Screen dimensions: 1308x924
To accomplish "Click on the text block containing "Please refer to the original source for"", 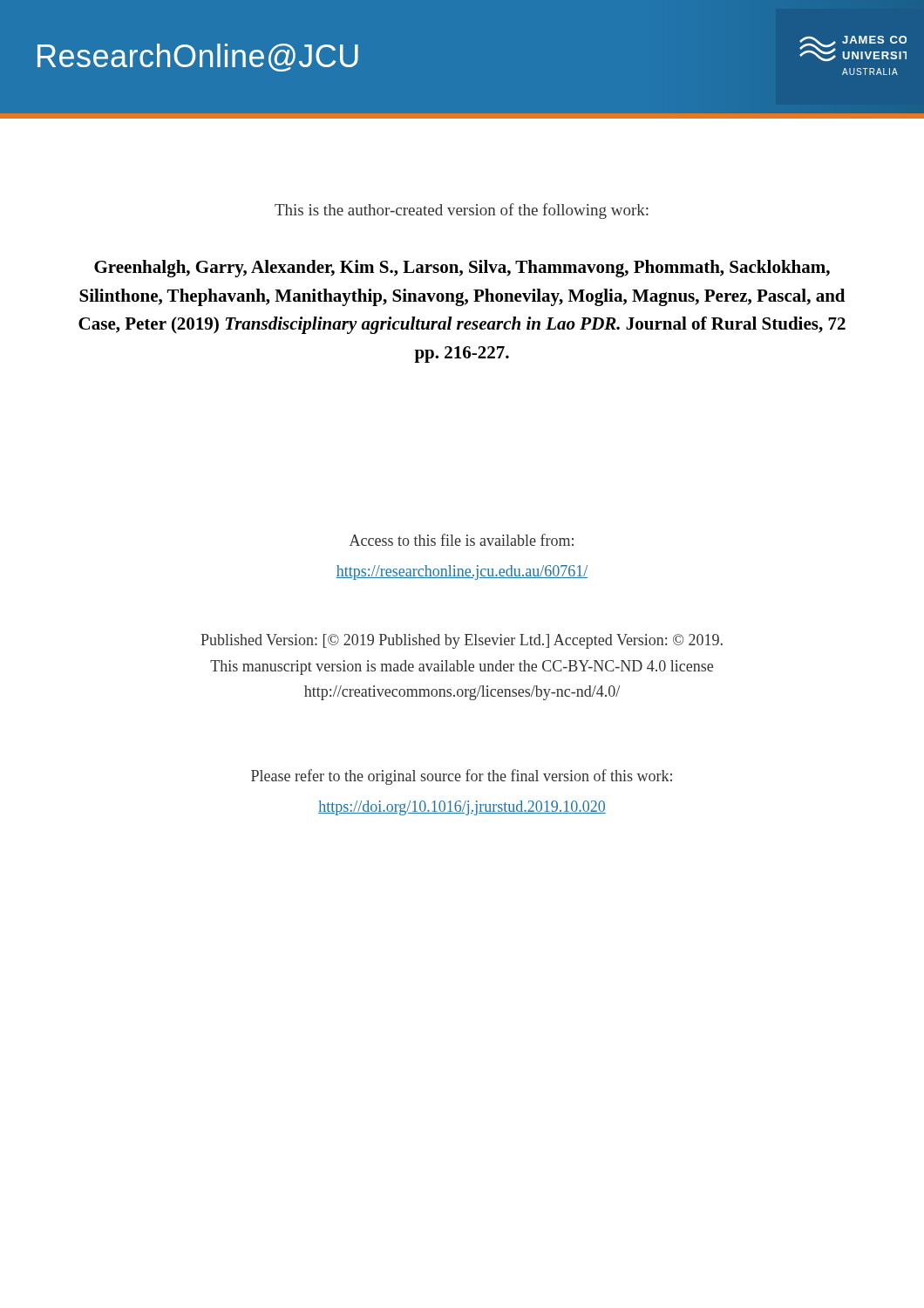I will pyautogui.click(x=462, y=776).
